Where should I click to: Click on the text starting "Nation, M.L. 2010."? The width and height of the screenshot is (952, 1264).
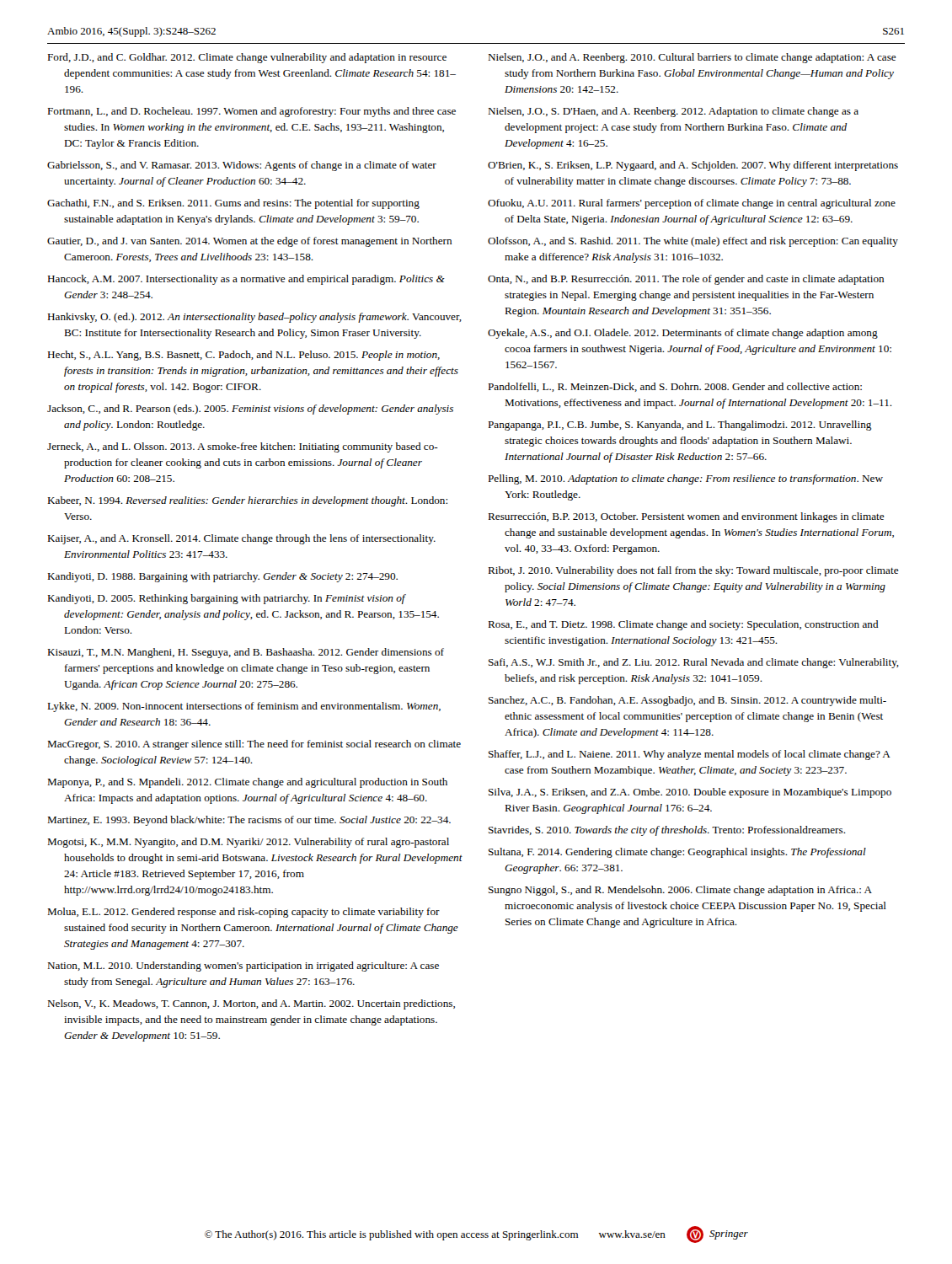tap(243, 973)
